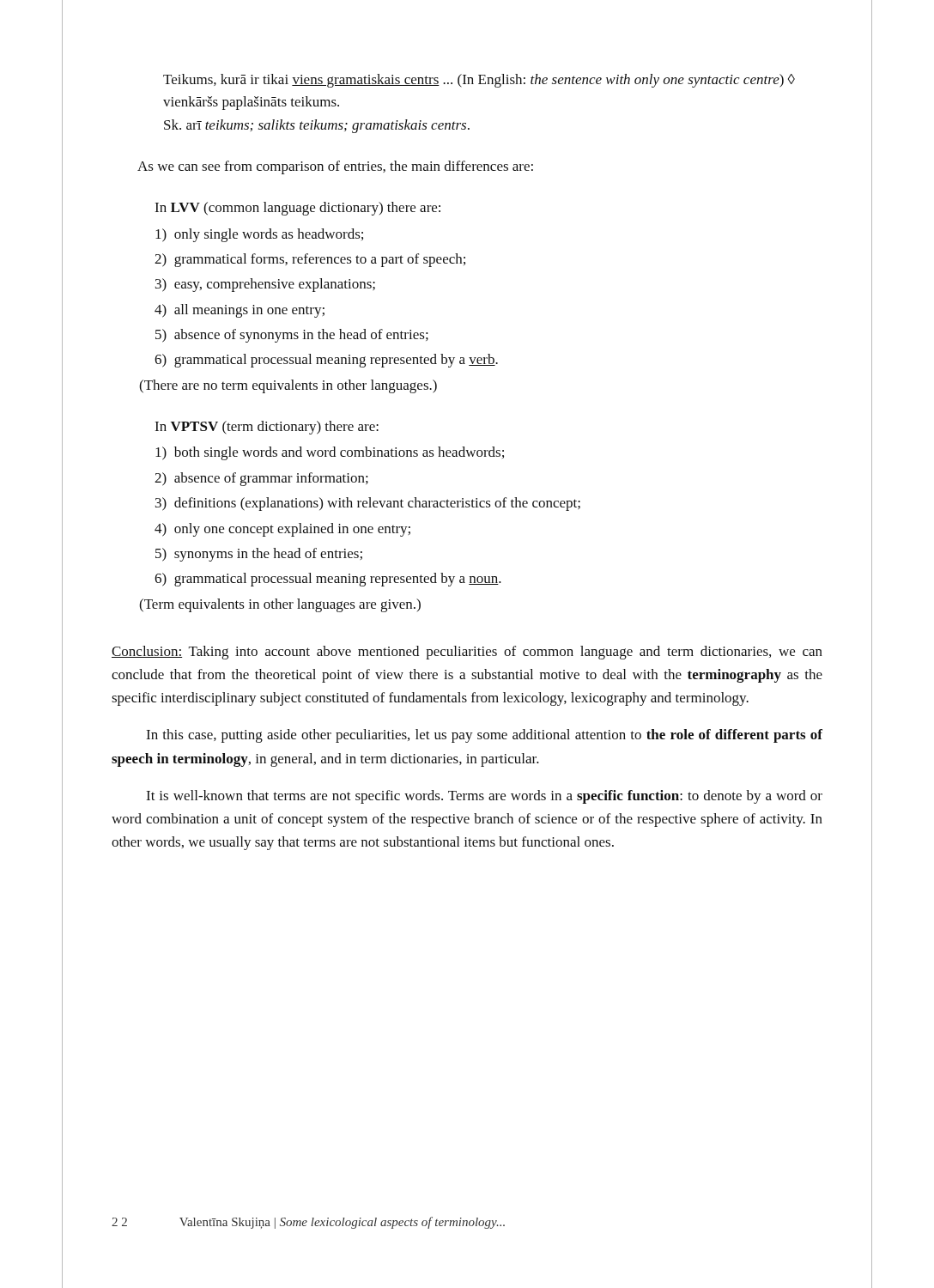The height and width of the screenshot is (1288, 934).
Task: Where is the passage that starts "Conclusion: Taking into account above mentioned peculiarities"?
Action: click(x=467, y=675)
